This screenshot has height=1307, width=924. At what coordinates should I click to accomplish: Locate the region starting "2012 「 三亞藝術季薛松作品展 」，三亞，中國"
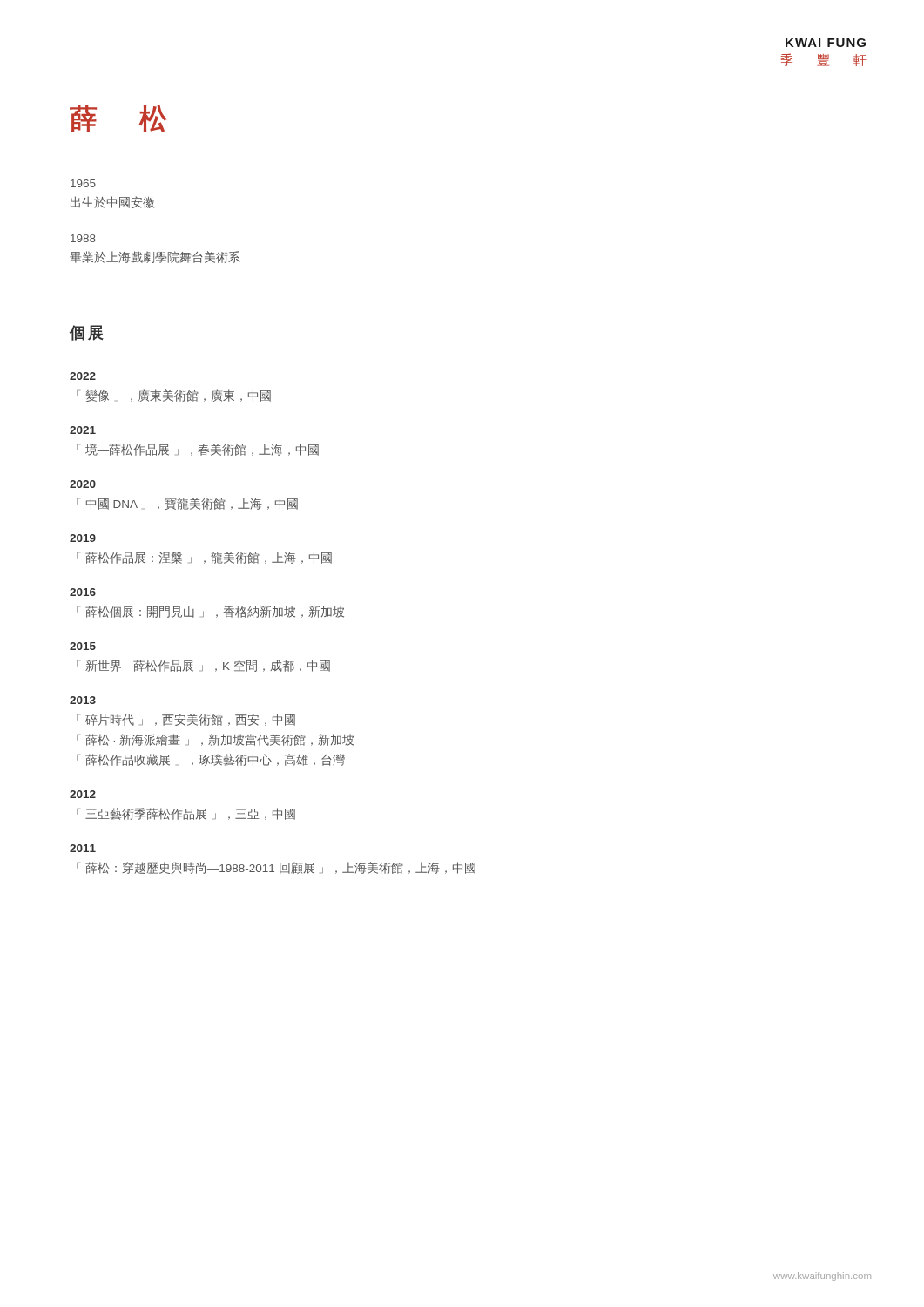183,805
